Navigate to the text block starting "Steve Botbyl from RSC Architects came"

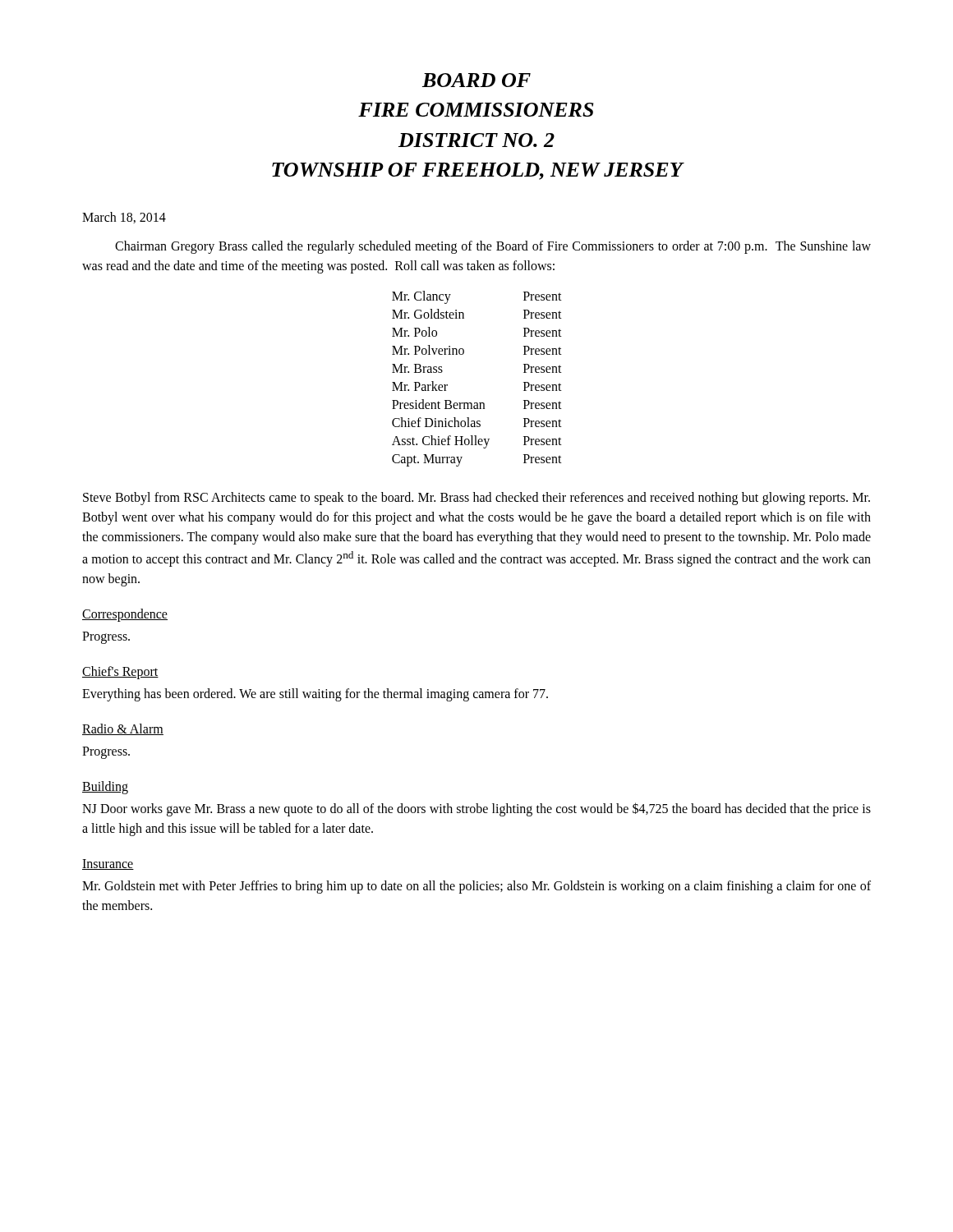point(476,538)
